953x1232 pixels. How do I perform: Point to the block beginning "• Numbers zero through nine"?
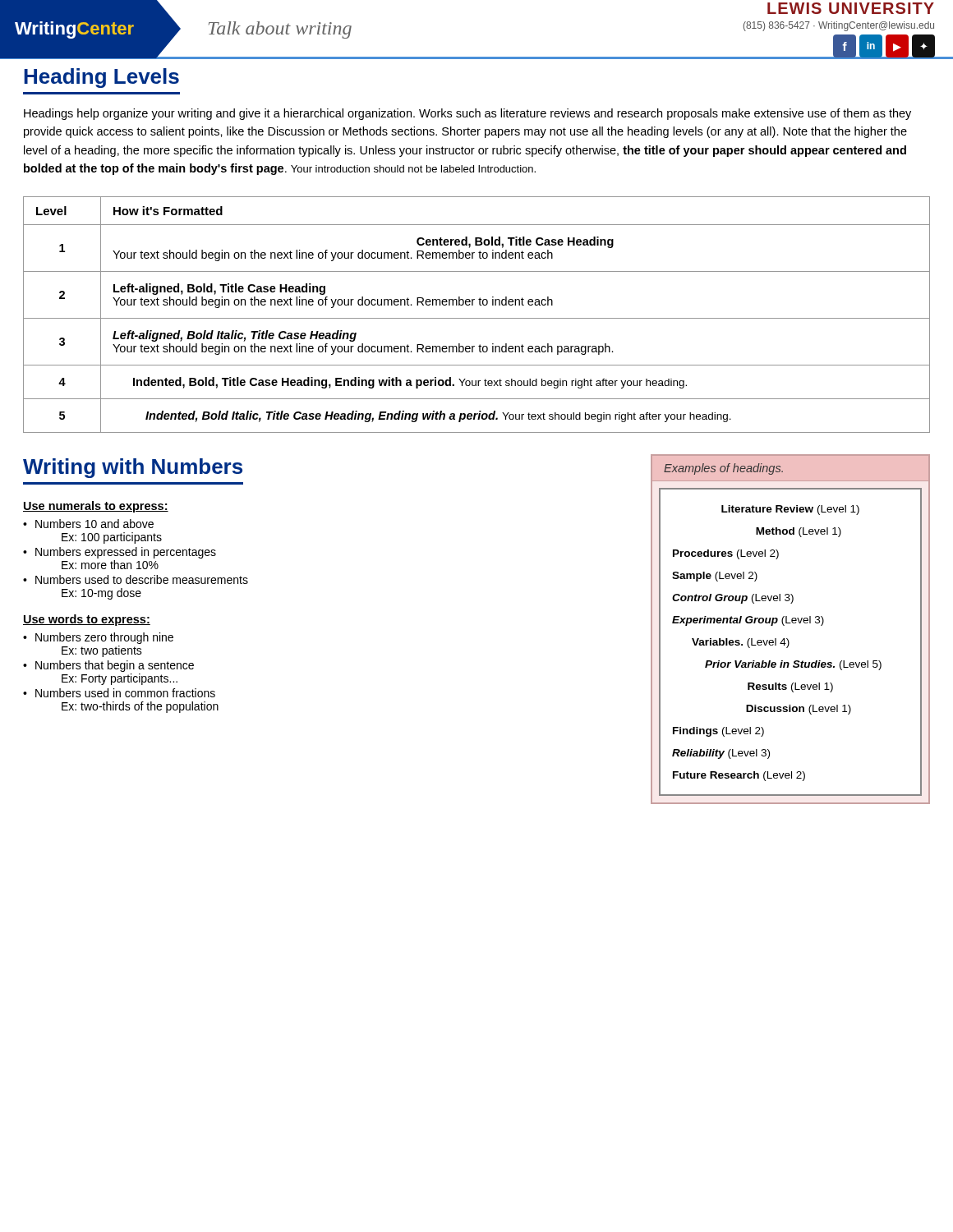coord(98,638)
